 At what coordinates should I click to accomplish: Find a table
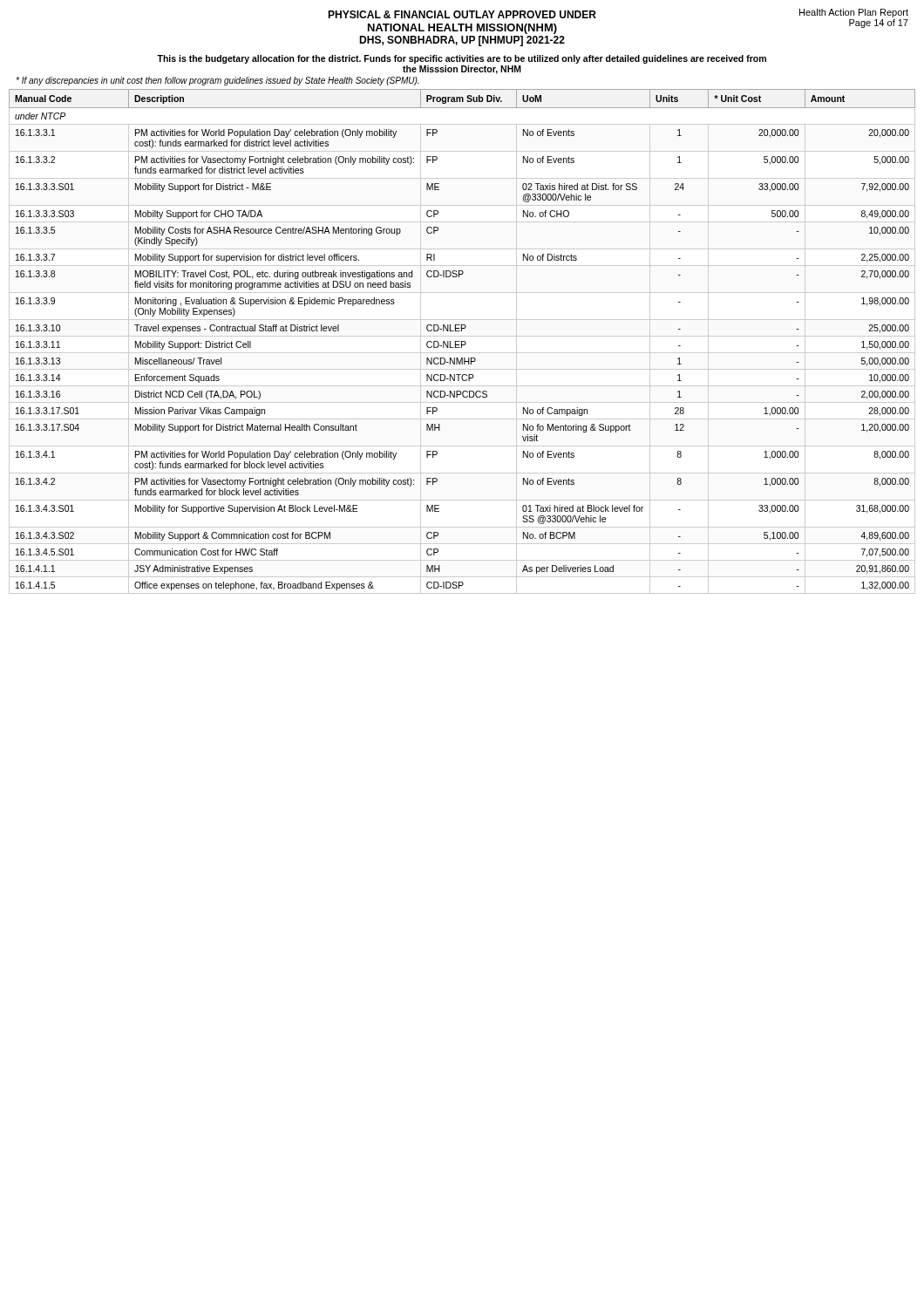point(462,341)
